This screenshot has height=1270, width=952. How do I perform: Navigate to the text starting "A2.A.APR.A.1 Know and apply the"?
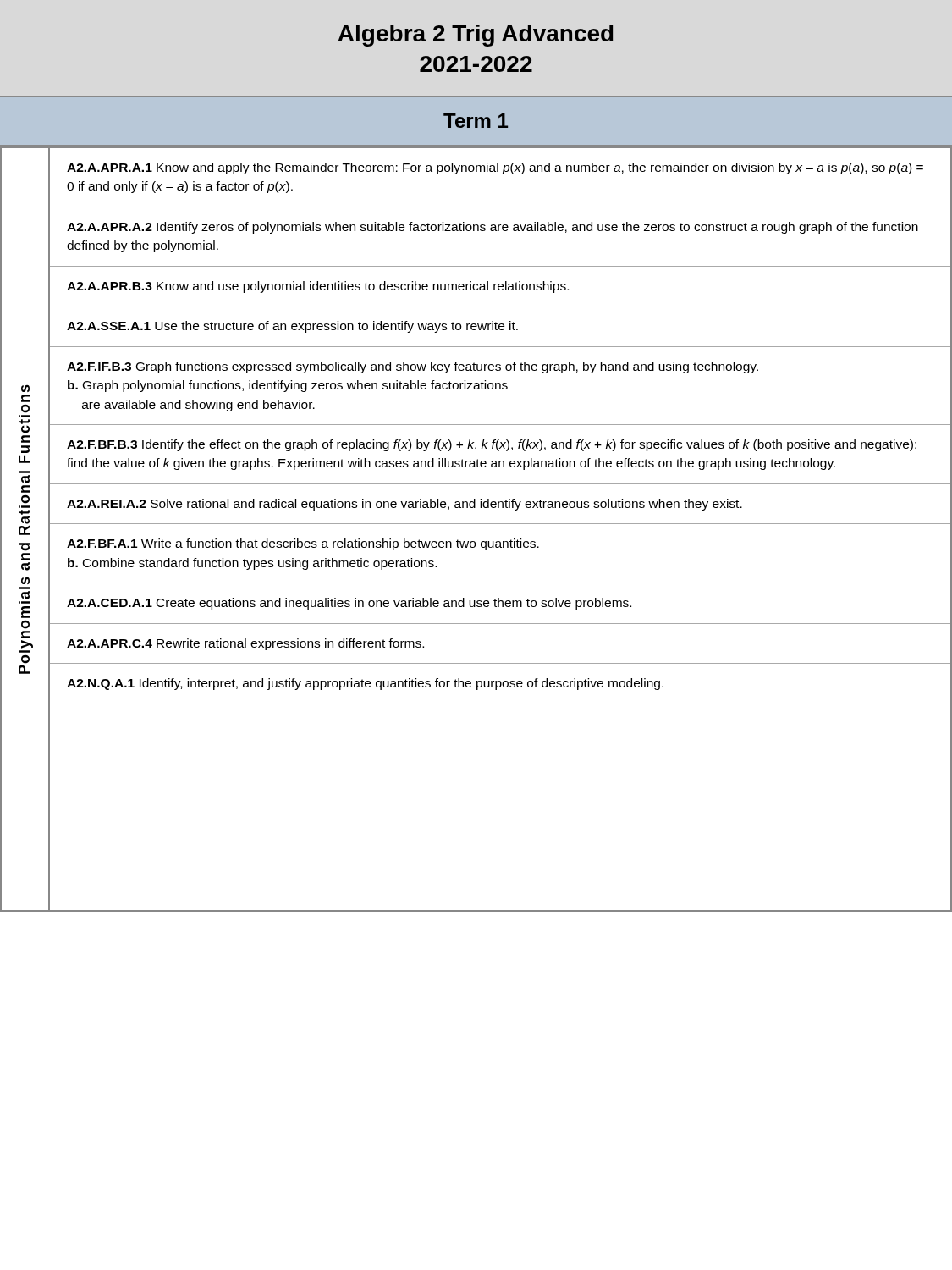495,177
